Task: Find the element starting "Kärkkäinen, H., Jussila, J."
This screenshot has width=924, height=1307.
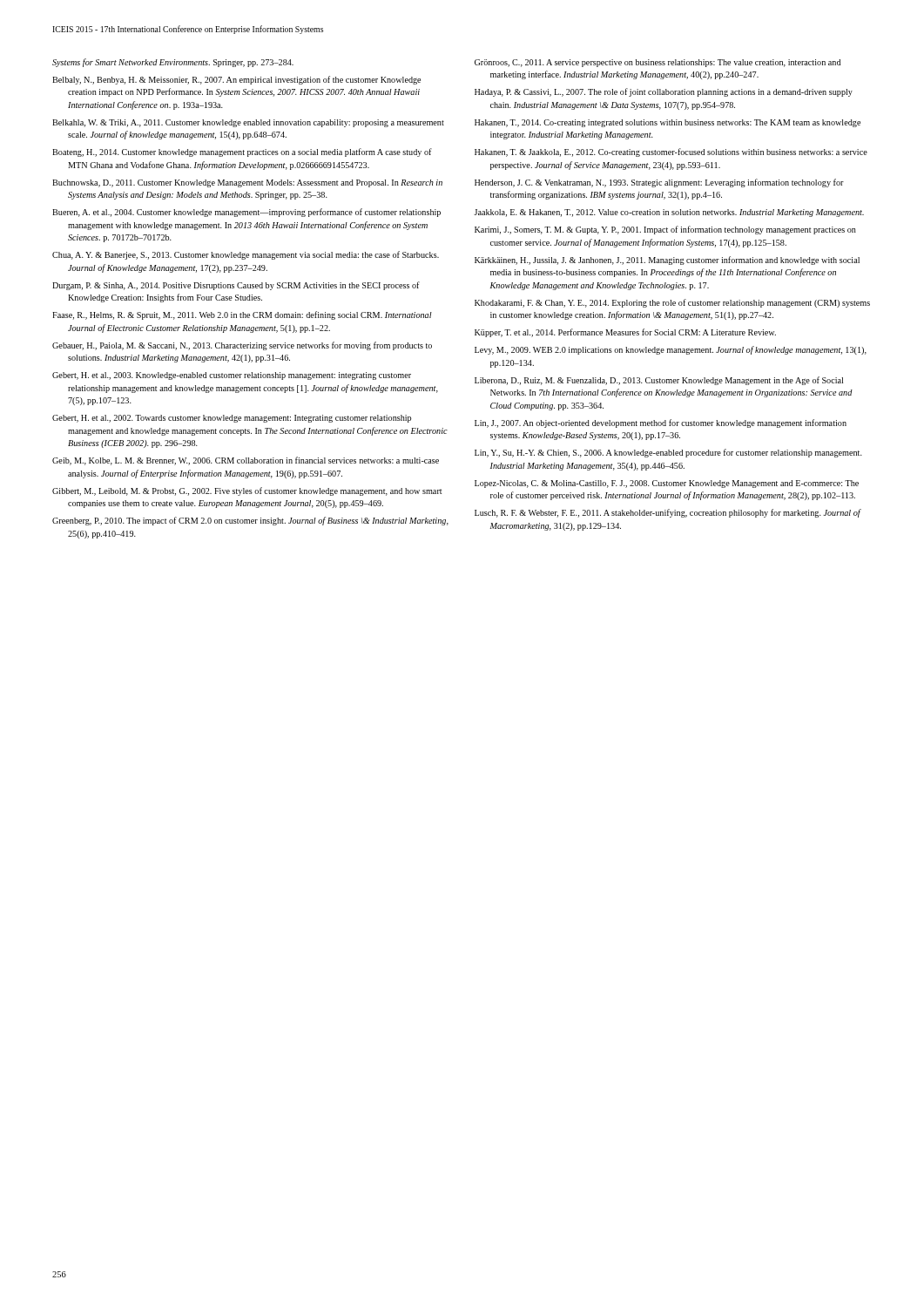Action: pyautogui.click(x=667, y=273)
